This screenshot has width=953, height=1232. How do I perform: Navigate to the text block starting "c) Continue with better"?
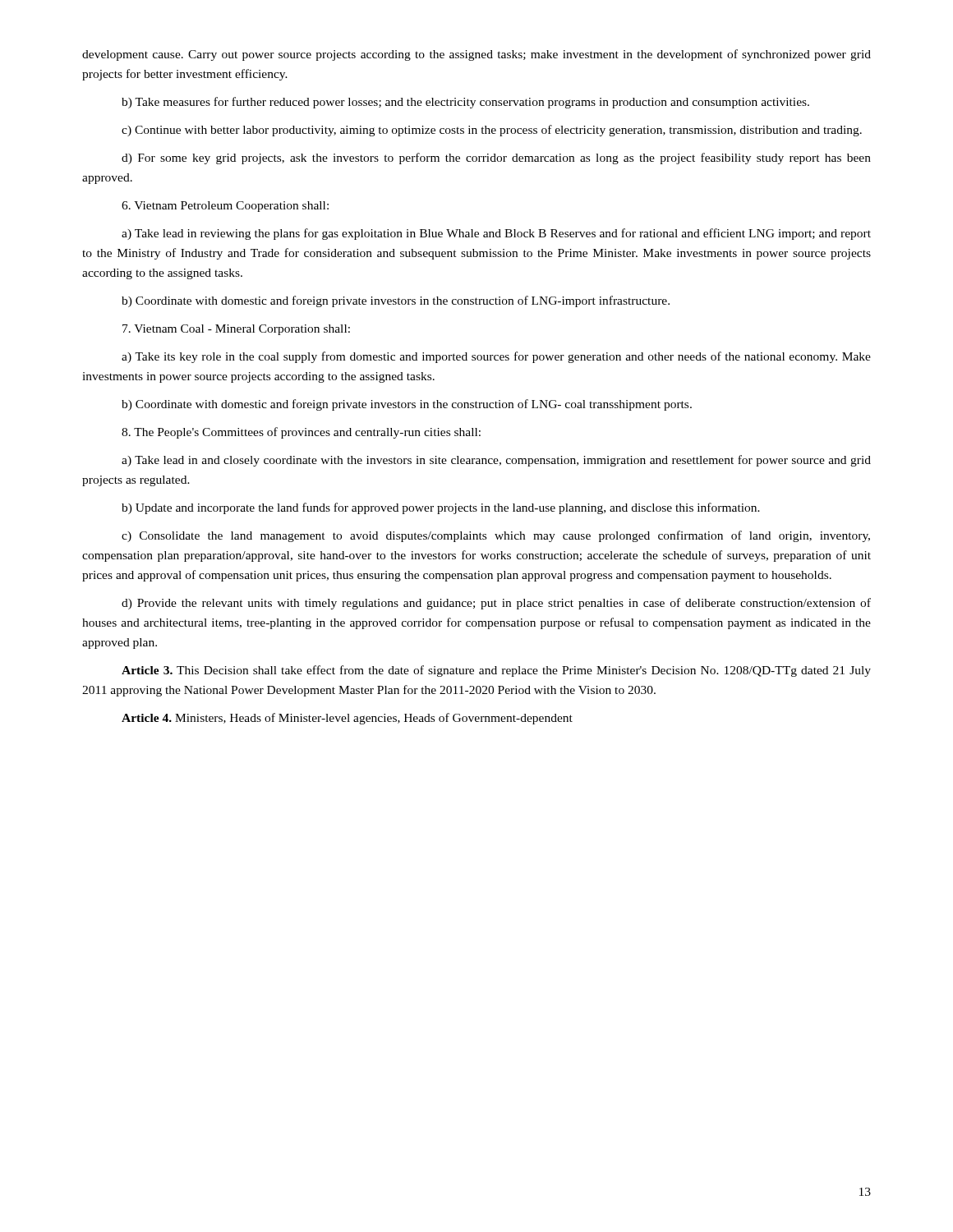492,129
